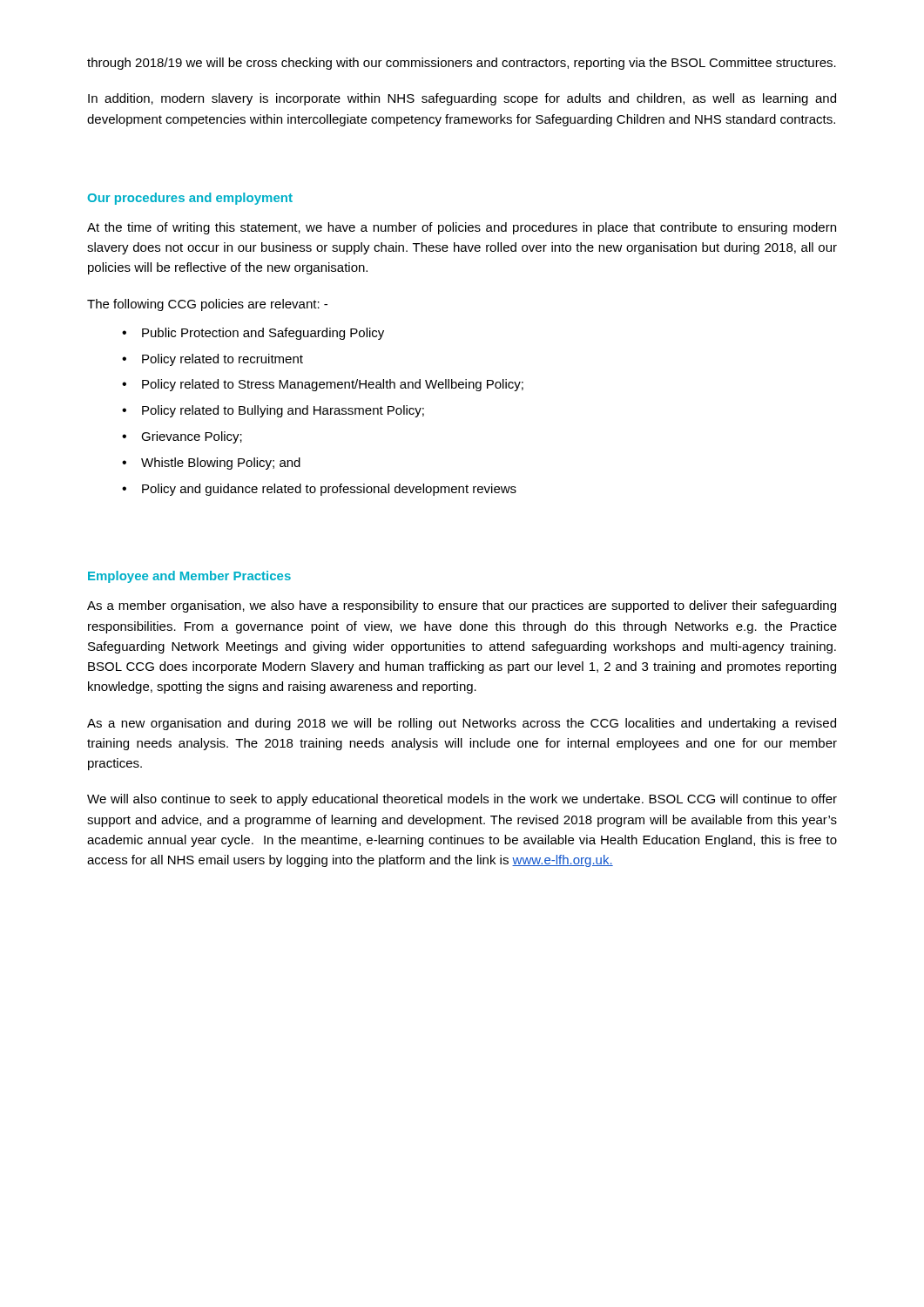924x1307 pixels.
Task: Click the passage that begins "• Whistle Blowing Policy;"
Action: tap(211, 464)
